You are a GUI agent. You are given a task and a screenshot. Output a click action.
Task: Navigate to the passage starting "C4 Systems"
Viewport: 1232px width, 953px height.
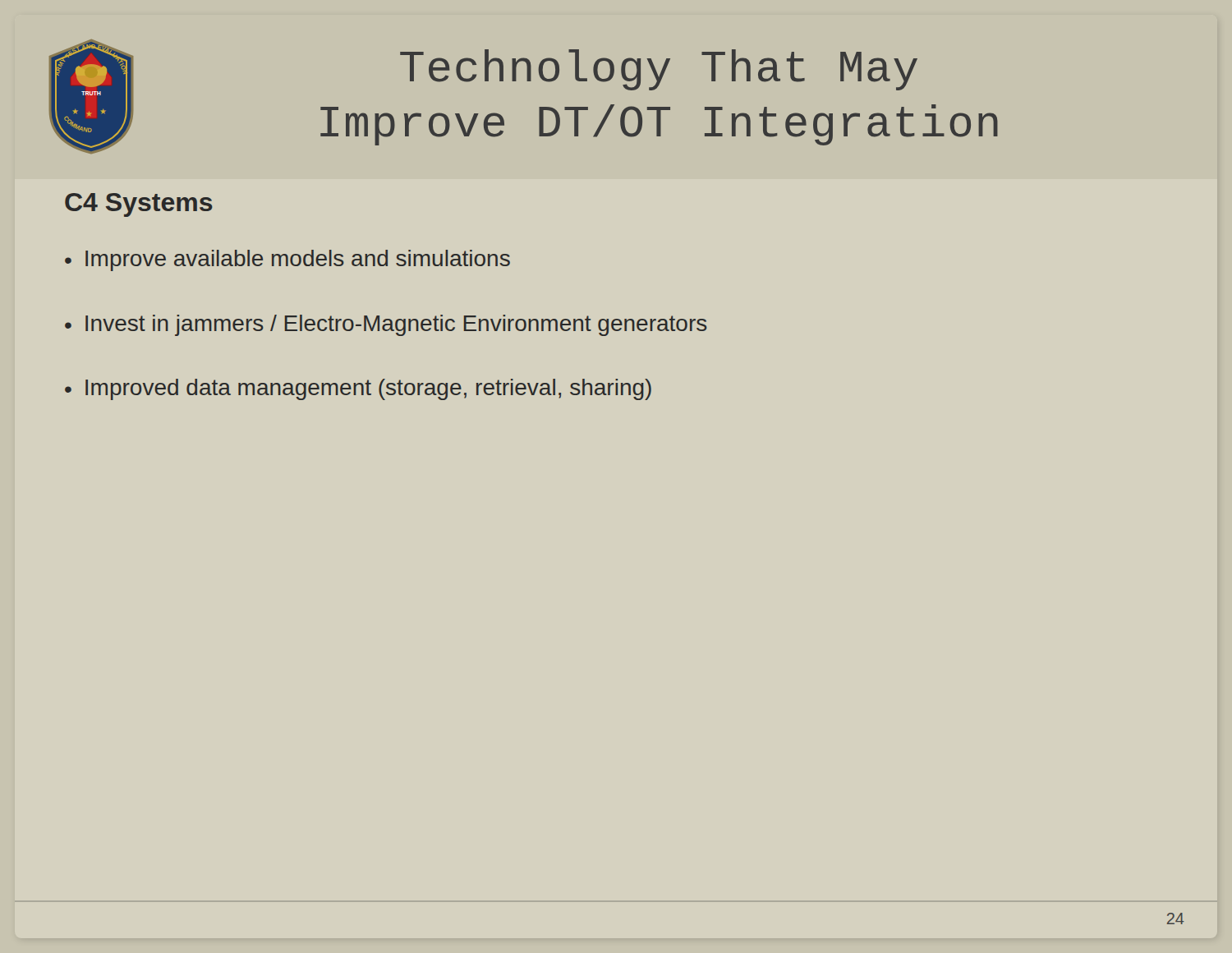tap(139, 202)
